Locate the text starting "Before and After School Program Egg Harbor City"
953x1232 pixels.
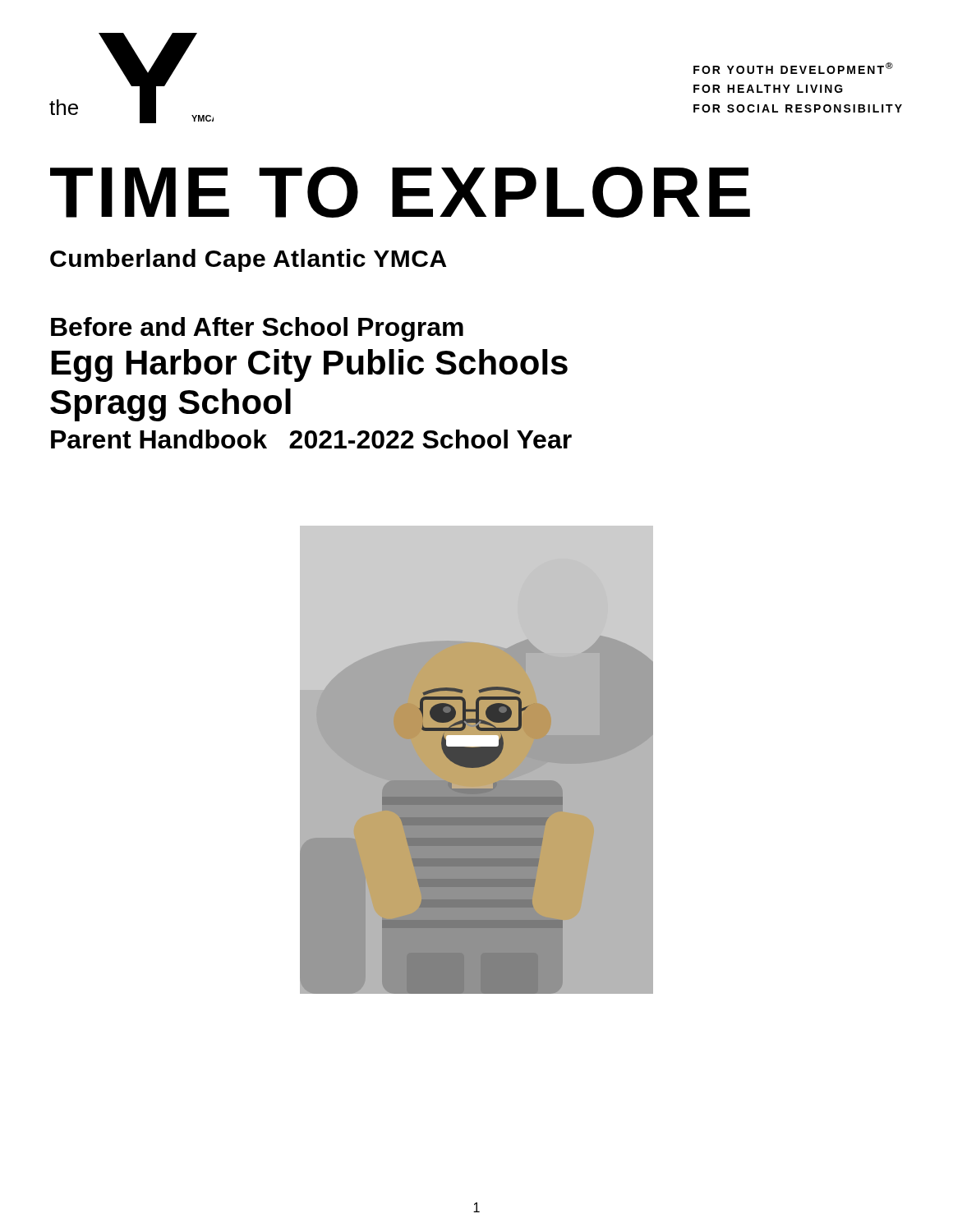[x=311, y=384]
